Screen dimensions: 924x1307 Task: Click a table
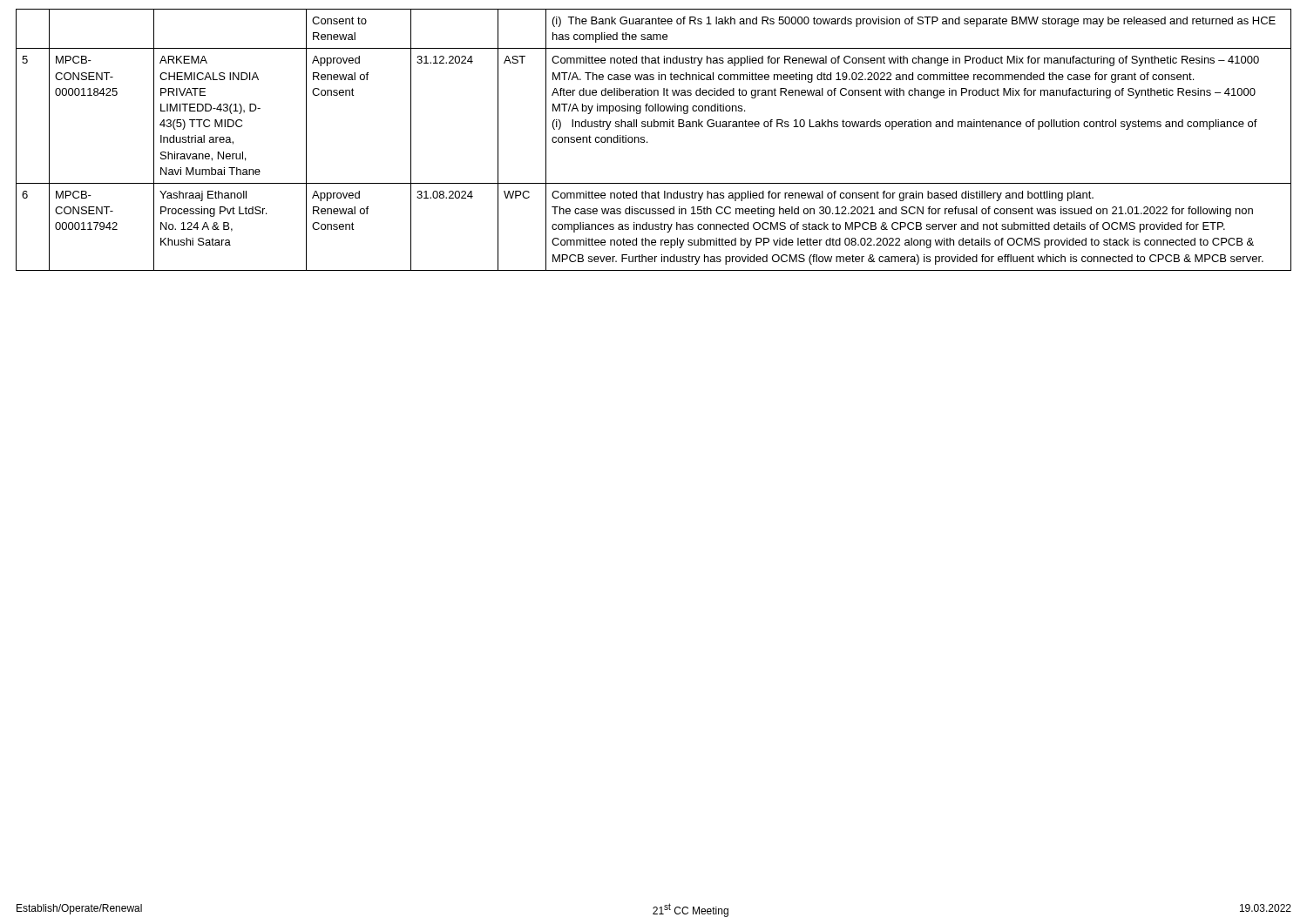[x=654, y=140]
